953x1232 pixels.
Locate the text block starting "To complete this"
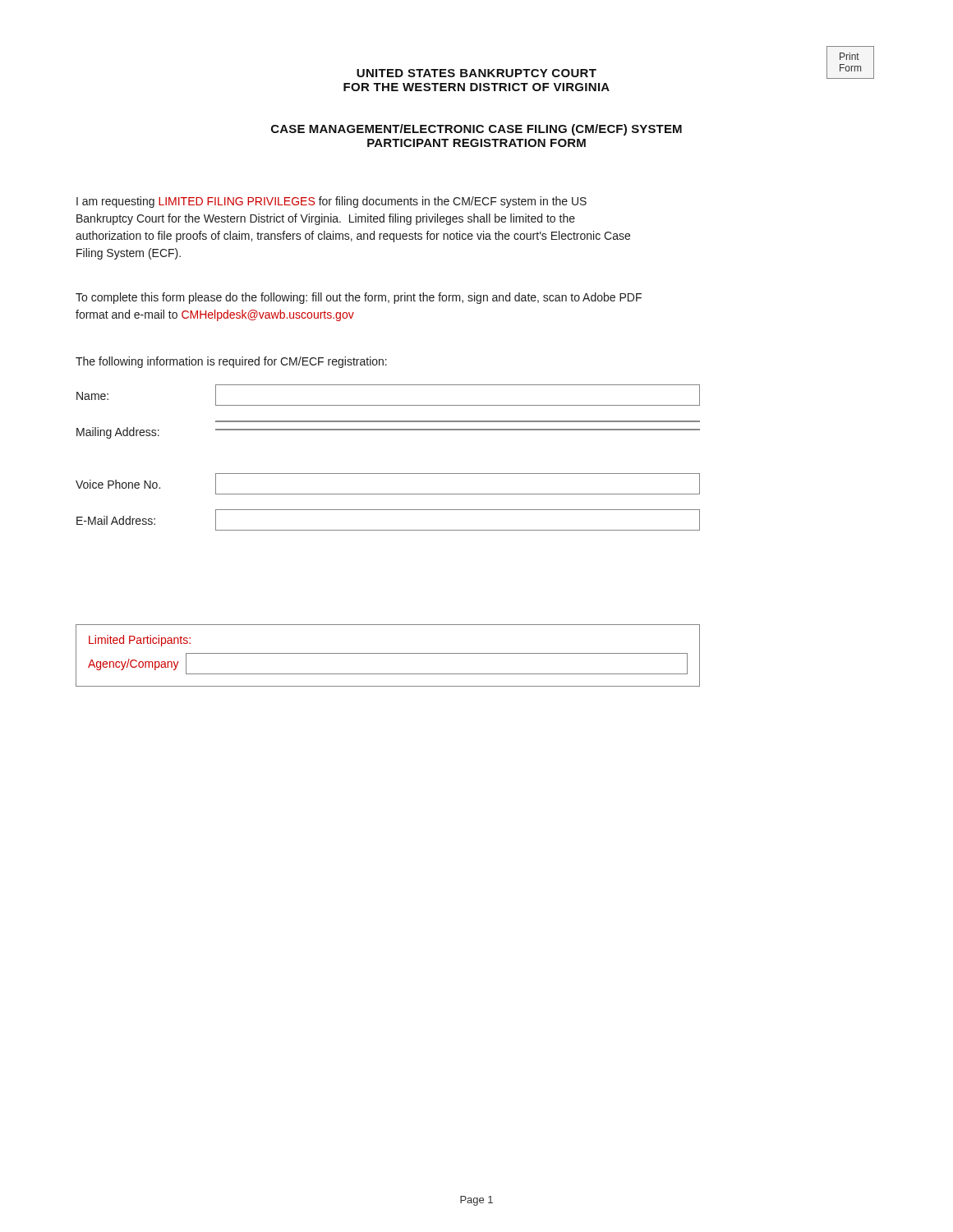coord(359,306)
